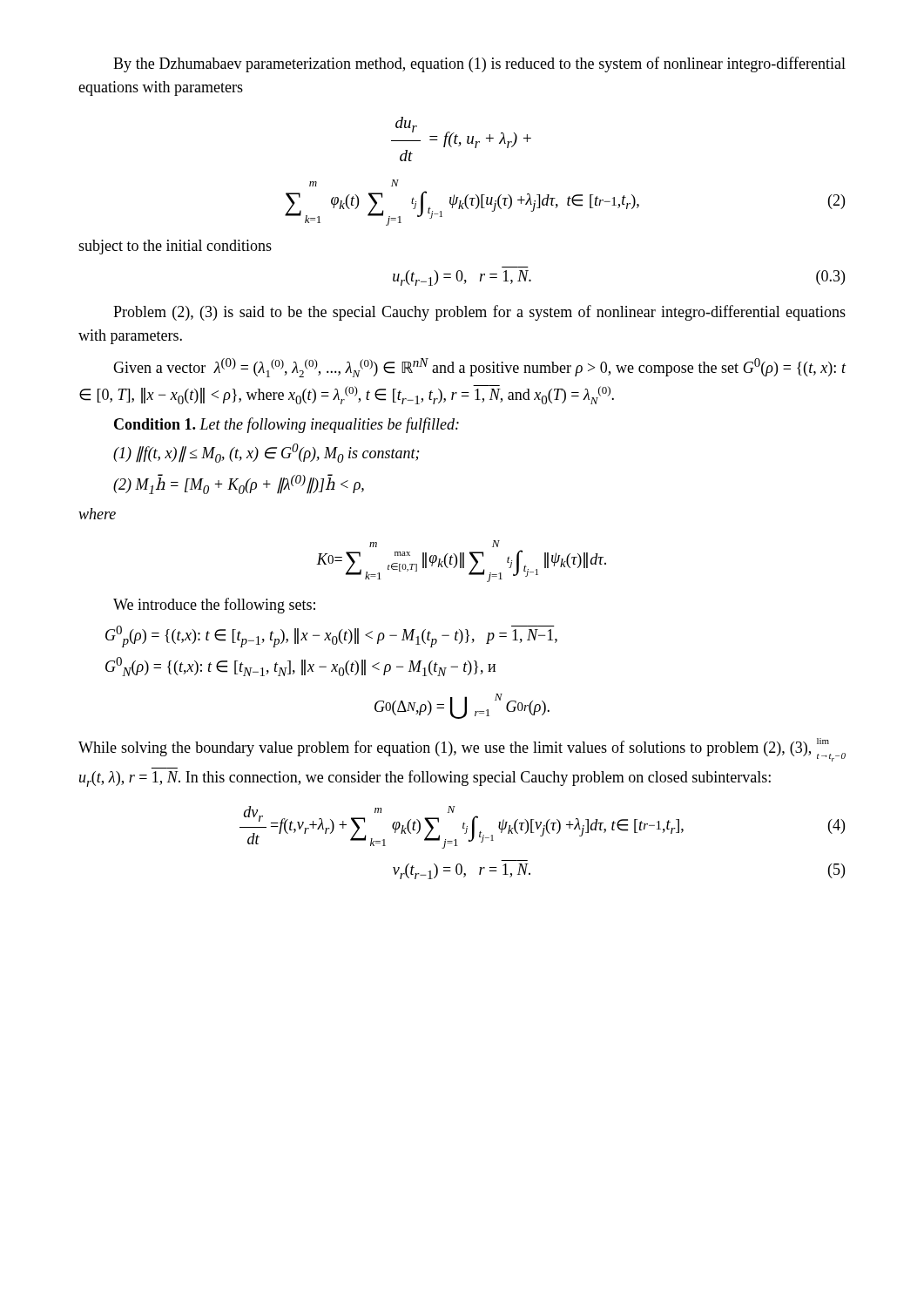Viewport: 924px width, 1307px height.
Task: Click the formula that begins "dvr dt ="
Action: 543,826
